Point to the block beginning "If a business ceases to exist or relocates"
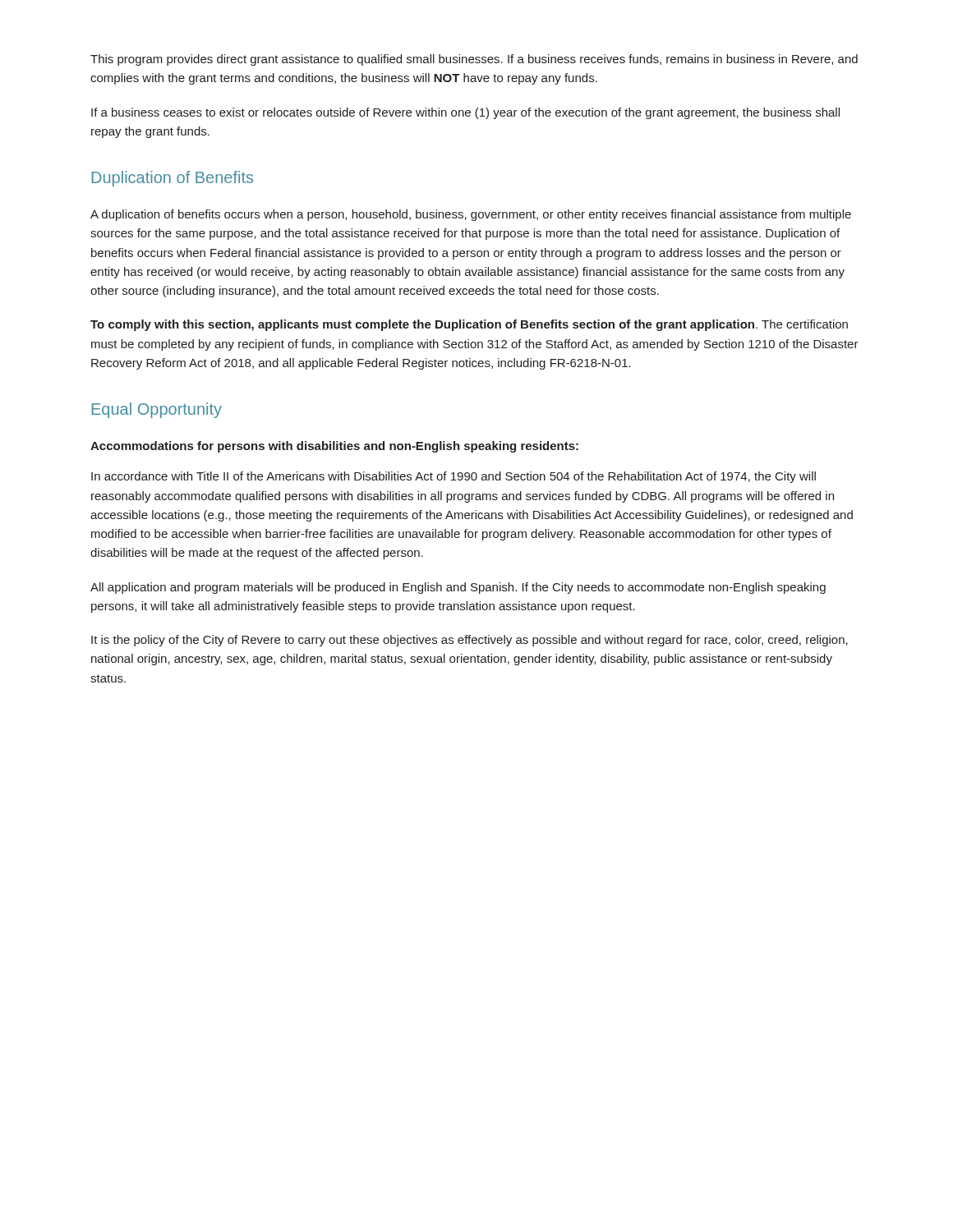 465,121
